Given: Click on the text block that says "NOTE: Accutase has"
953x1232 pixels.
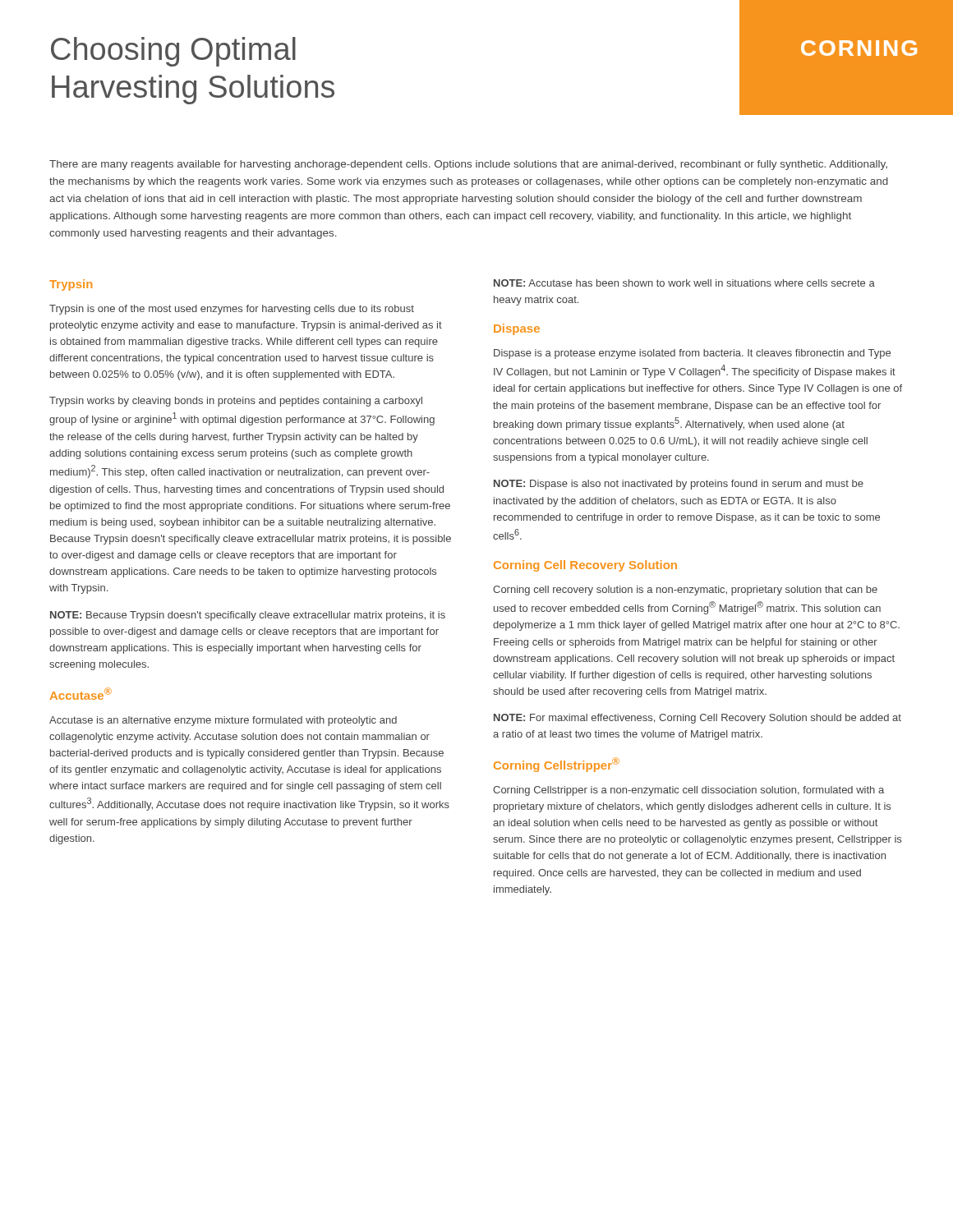Looking at the screenshot, I should tap(684, 291).
